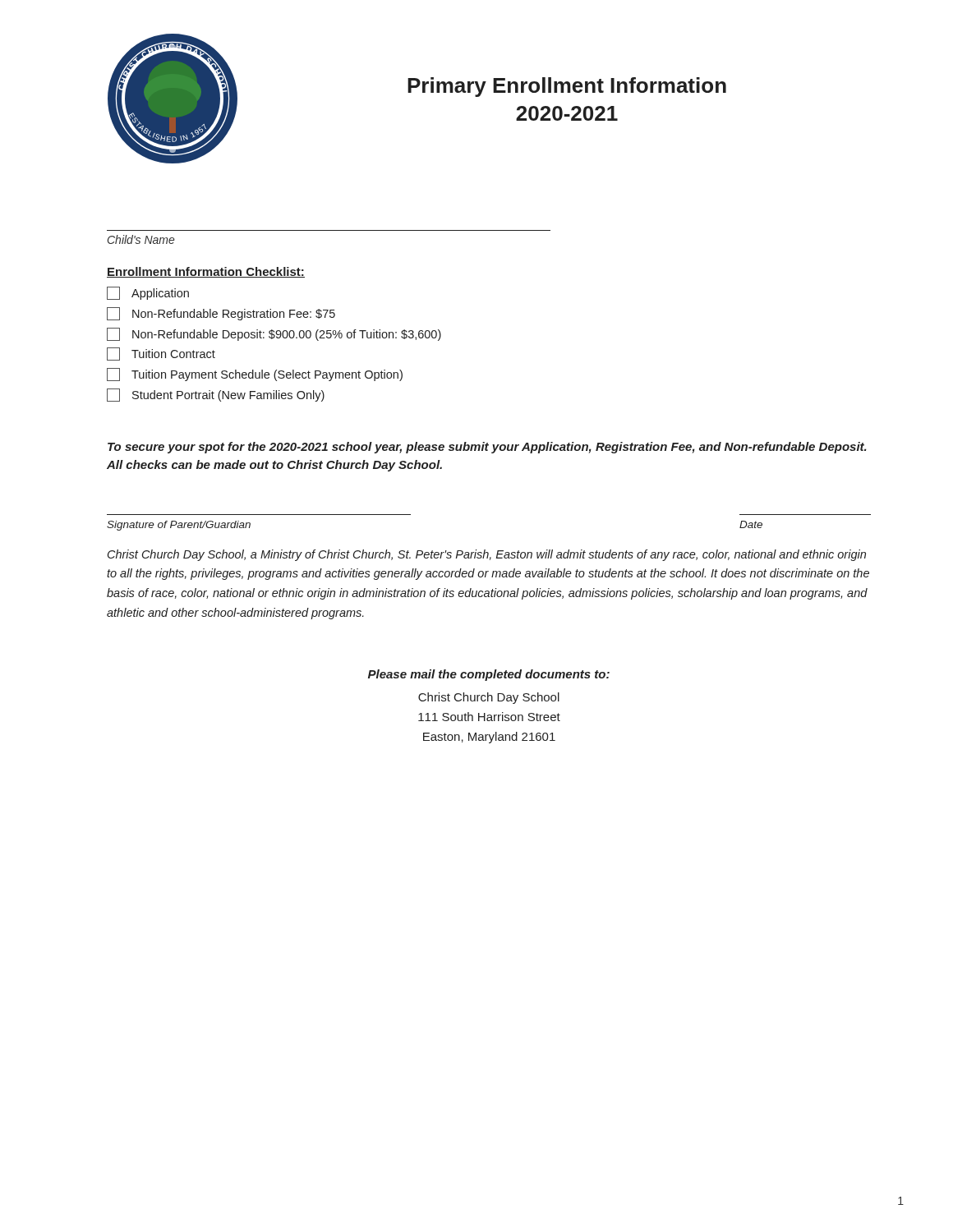The image size is (953, 1232).
Task: Click the passage that begins "To secure your spot for"
Action: point(487,455)
